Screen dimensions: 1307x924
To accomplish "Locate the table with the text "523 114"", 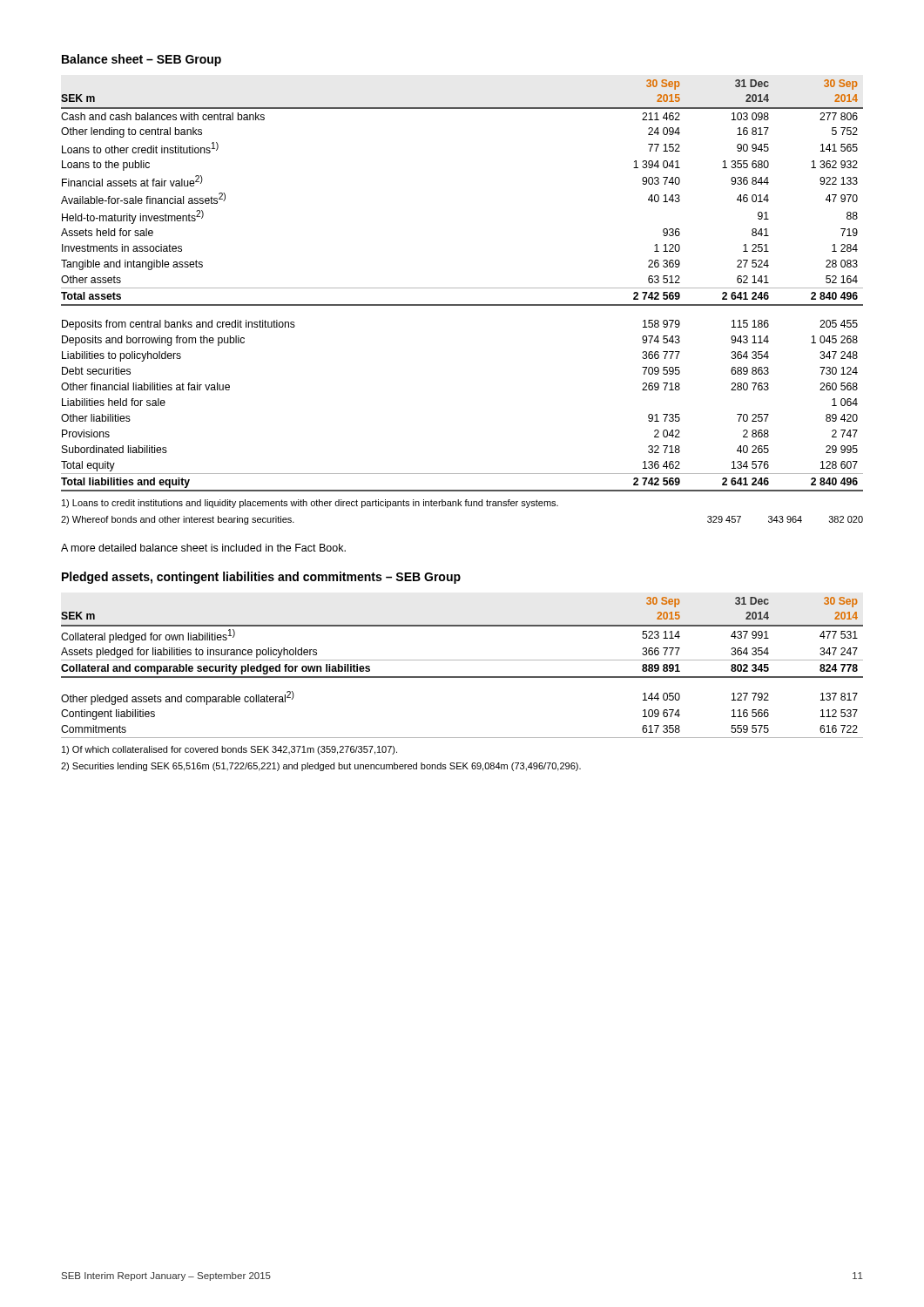I will [462, 666].
